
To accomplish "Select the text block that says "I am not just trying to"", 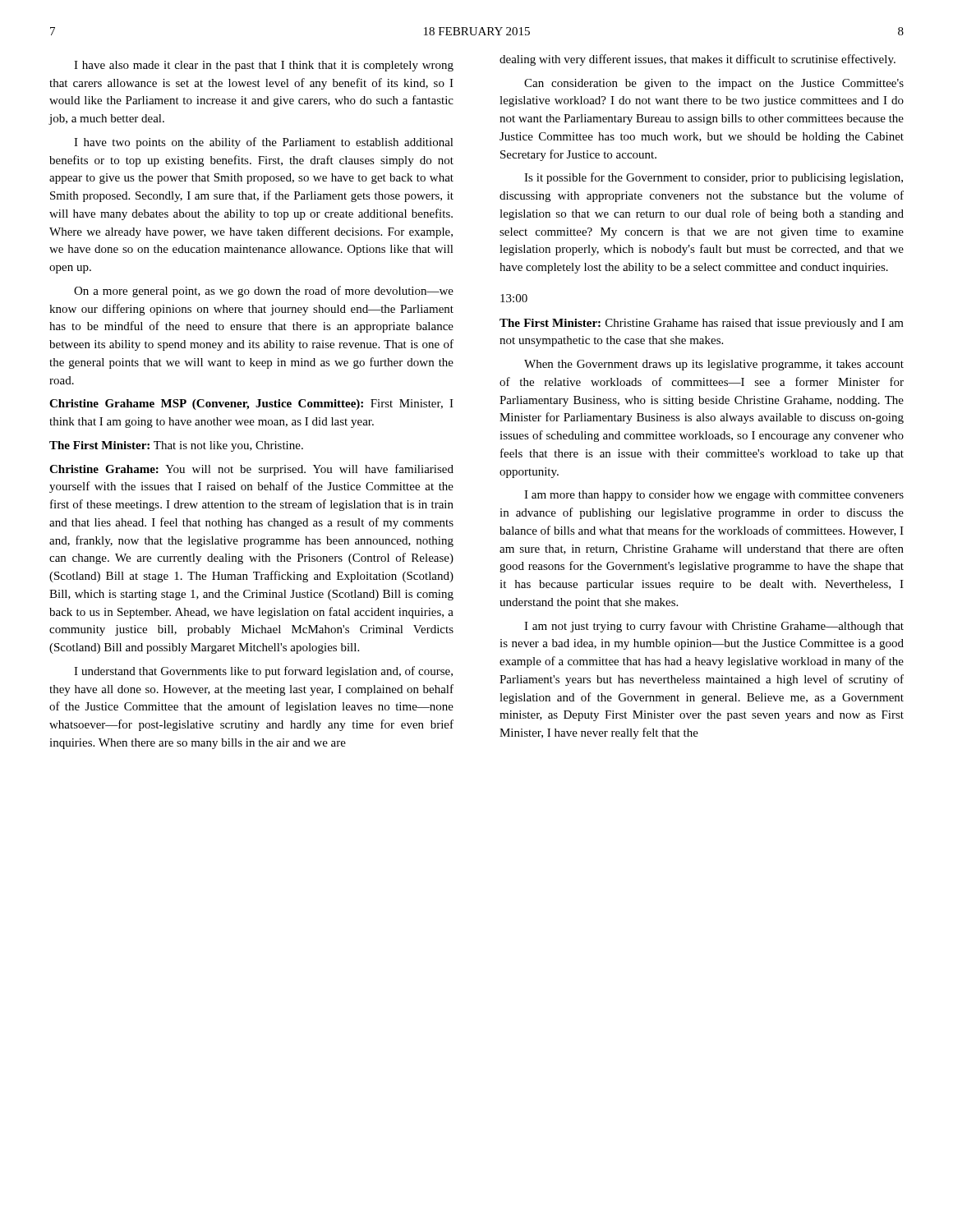I will coord(702,680).
